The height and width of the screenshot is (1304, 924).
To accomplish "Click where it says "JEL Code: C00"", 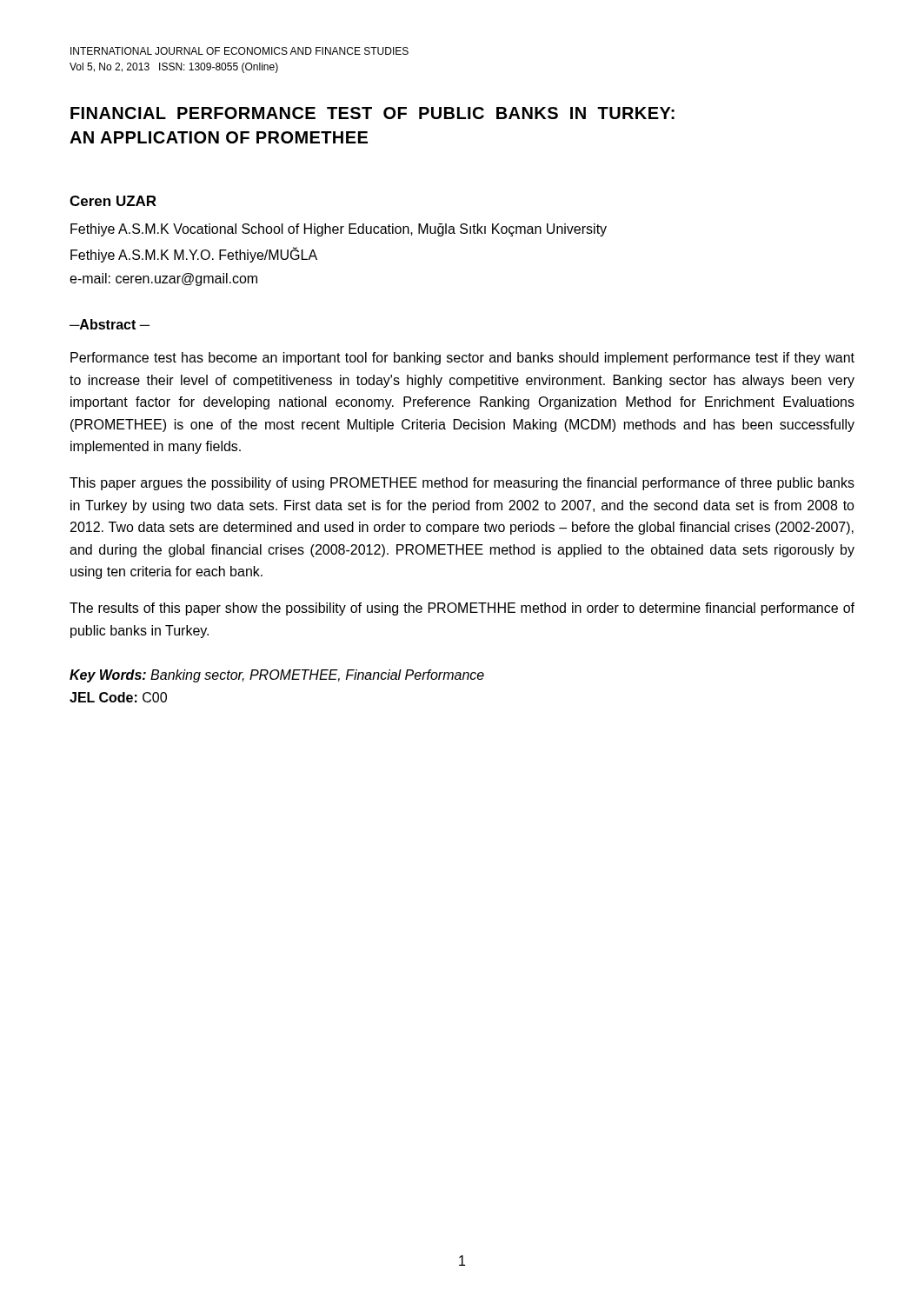I will tap(119, 698).
